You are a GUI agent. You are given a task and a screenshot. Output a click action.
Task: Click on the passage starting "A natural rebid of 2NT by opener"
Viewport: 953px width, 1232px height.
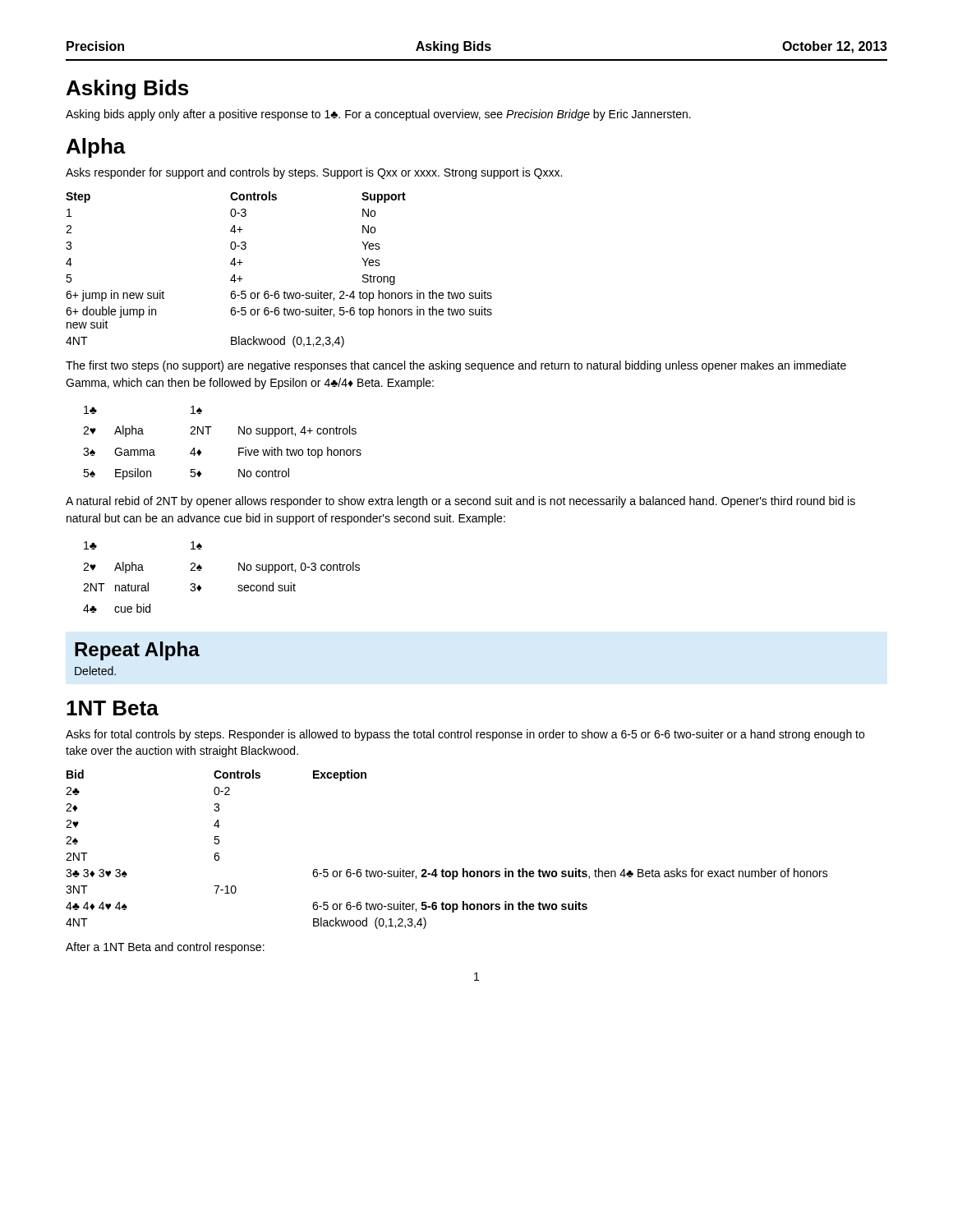(x=461, y=509)
